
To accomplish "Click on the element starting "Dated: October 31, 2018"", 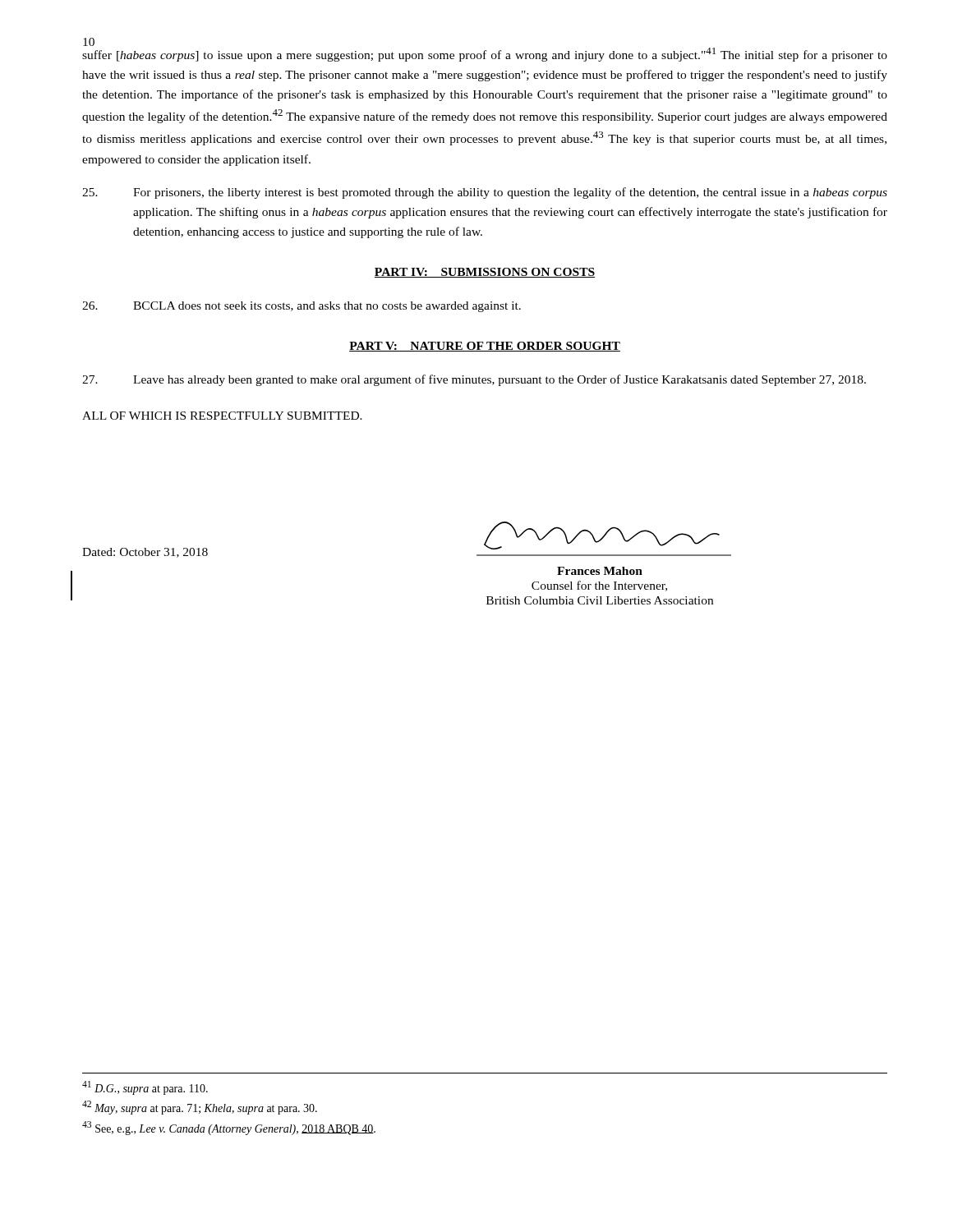I will (x=145, y=551).
